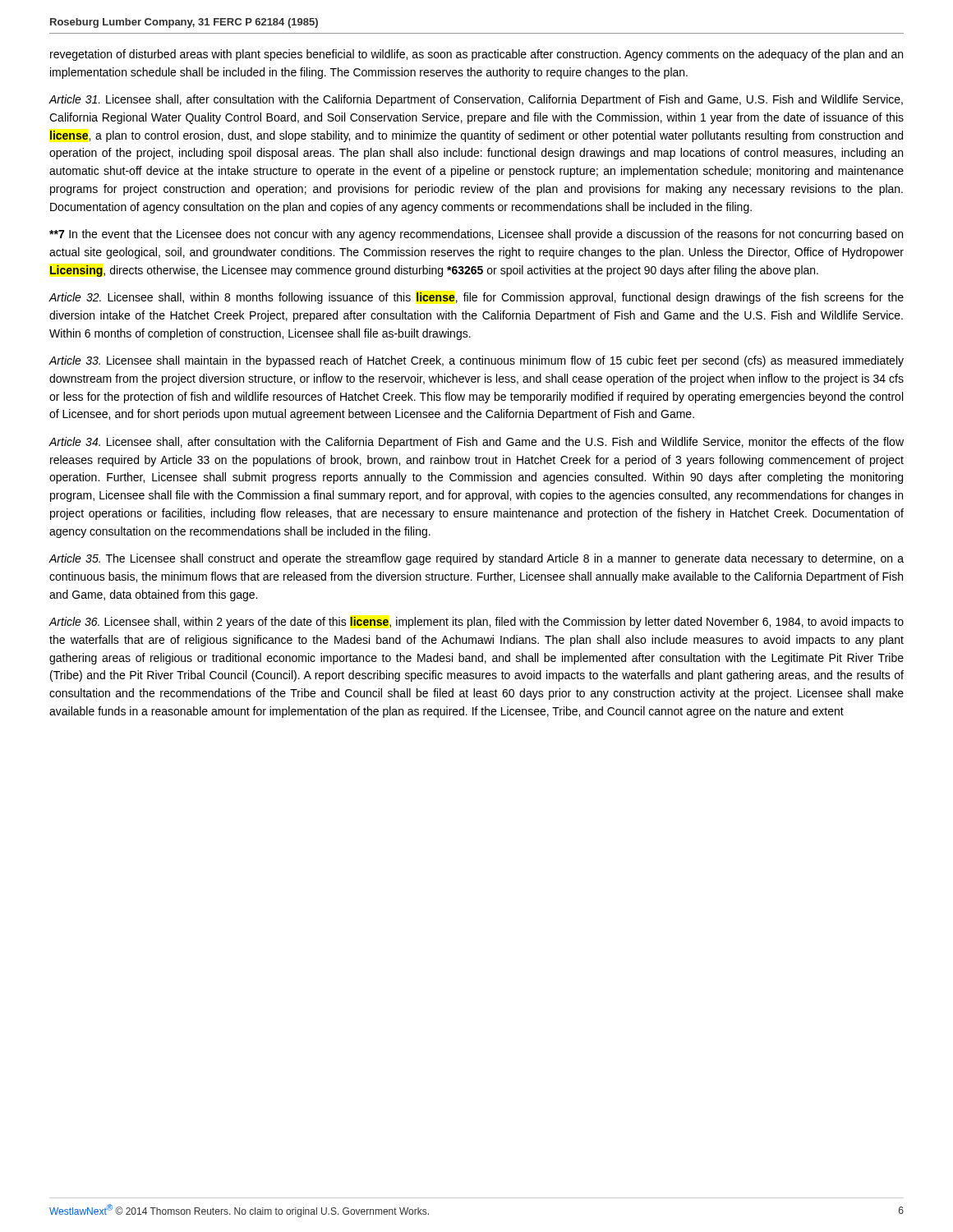This screenshot has width=953, height=1232.
Task: Click on the text block that says "Article 31. Licensee shall, after consultation"
Action: pos(476,153)
